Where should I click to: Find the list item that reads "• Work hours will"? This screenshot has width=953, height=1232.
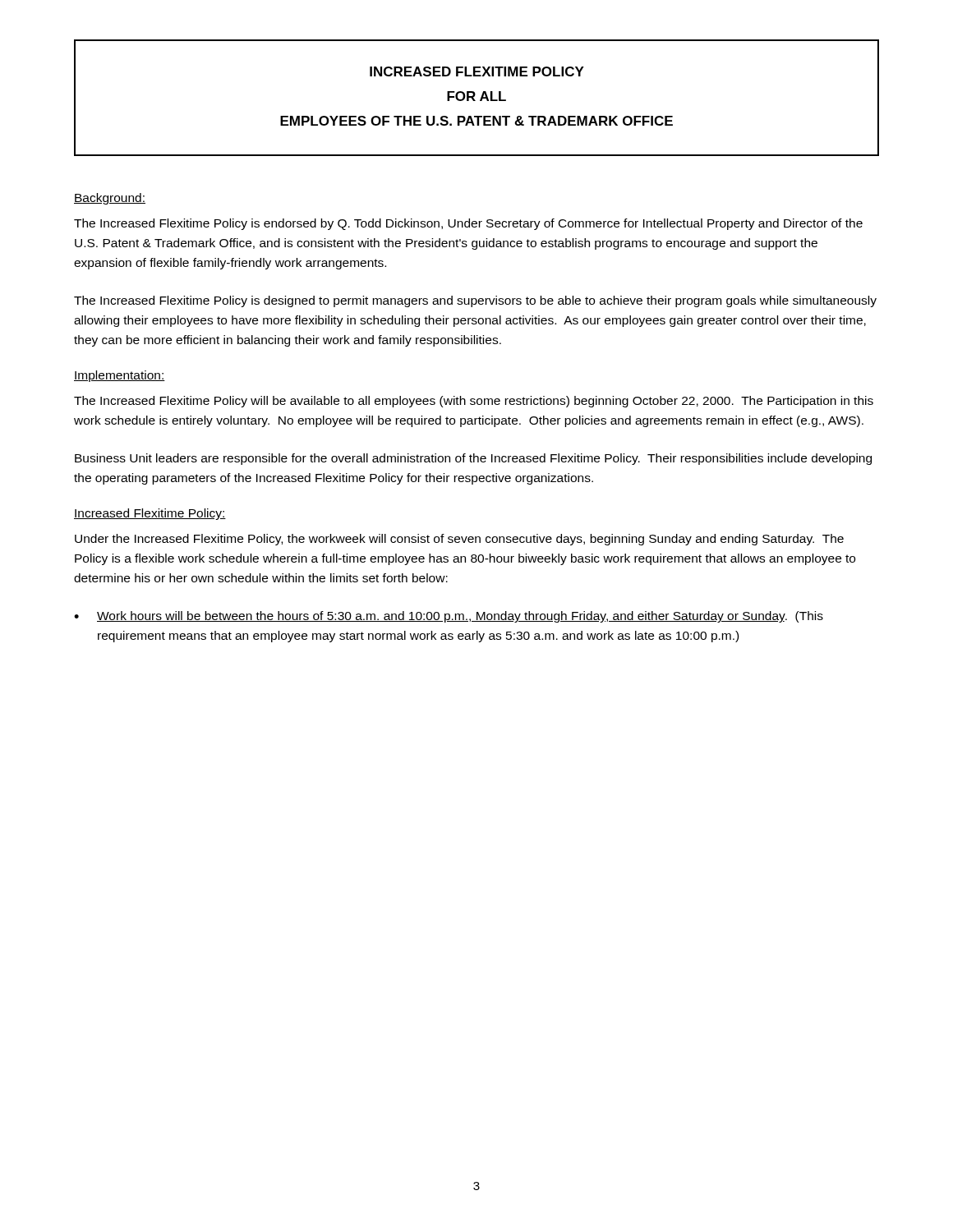click(476, 626)
